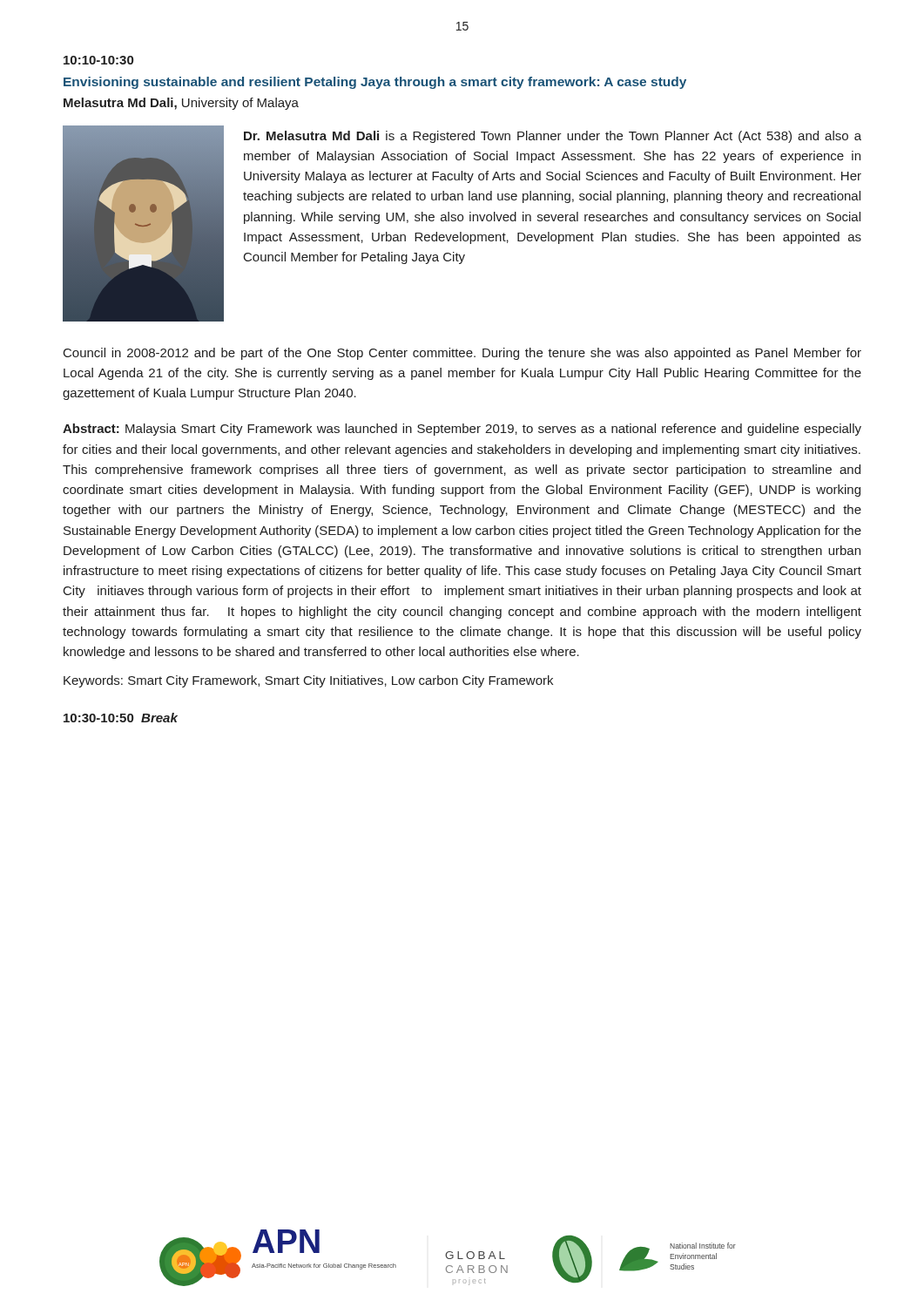Navigate to the region starting "Envisioning sustainable and resilient Petaling Jaya through a"
This screenshot has width=924, height=1307.
click(x=375, y=81)
